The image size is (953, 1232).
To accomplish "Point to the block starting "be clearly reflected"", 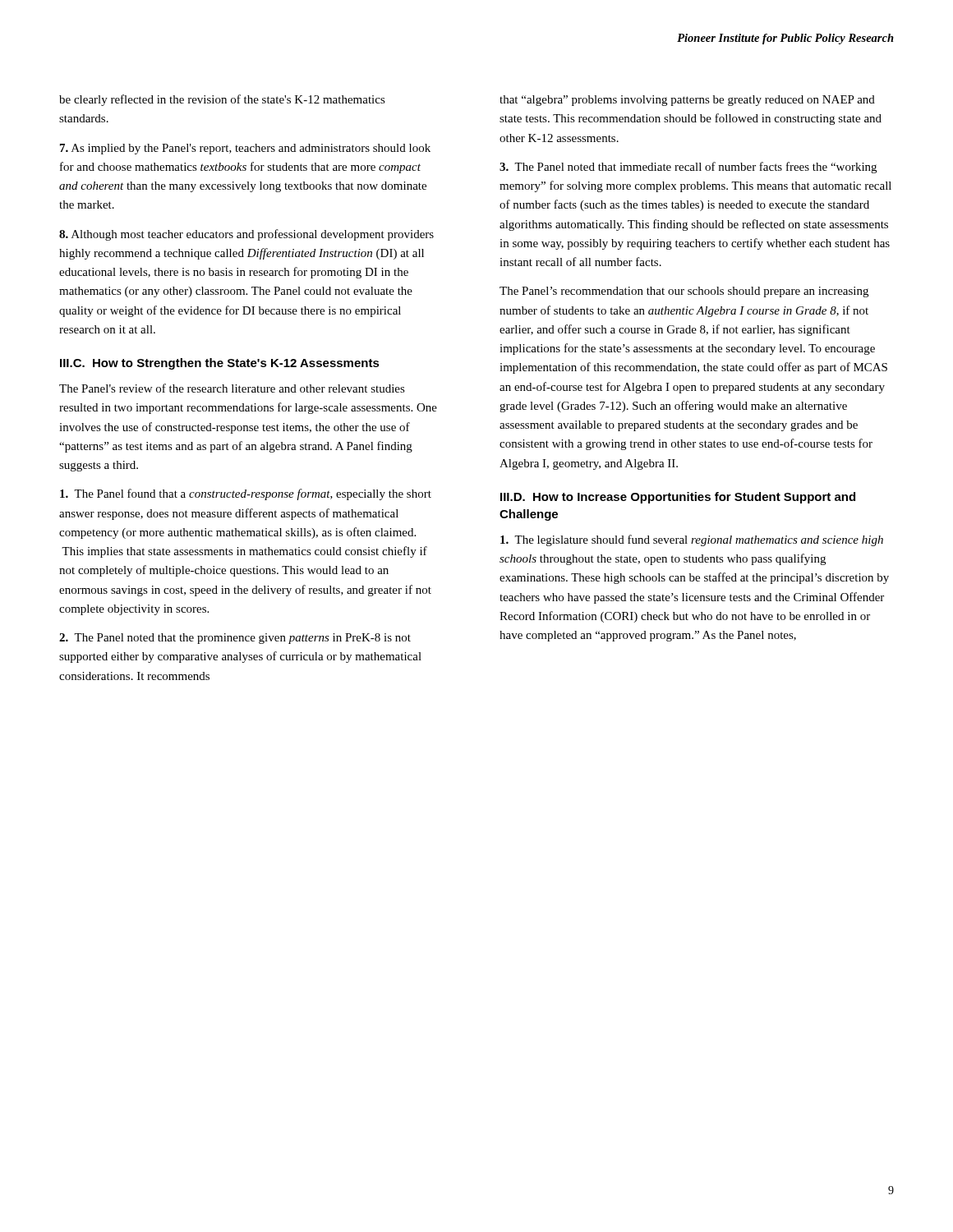I will (x=248, y=109).
